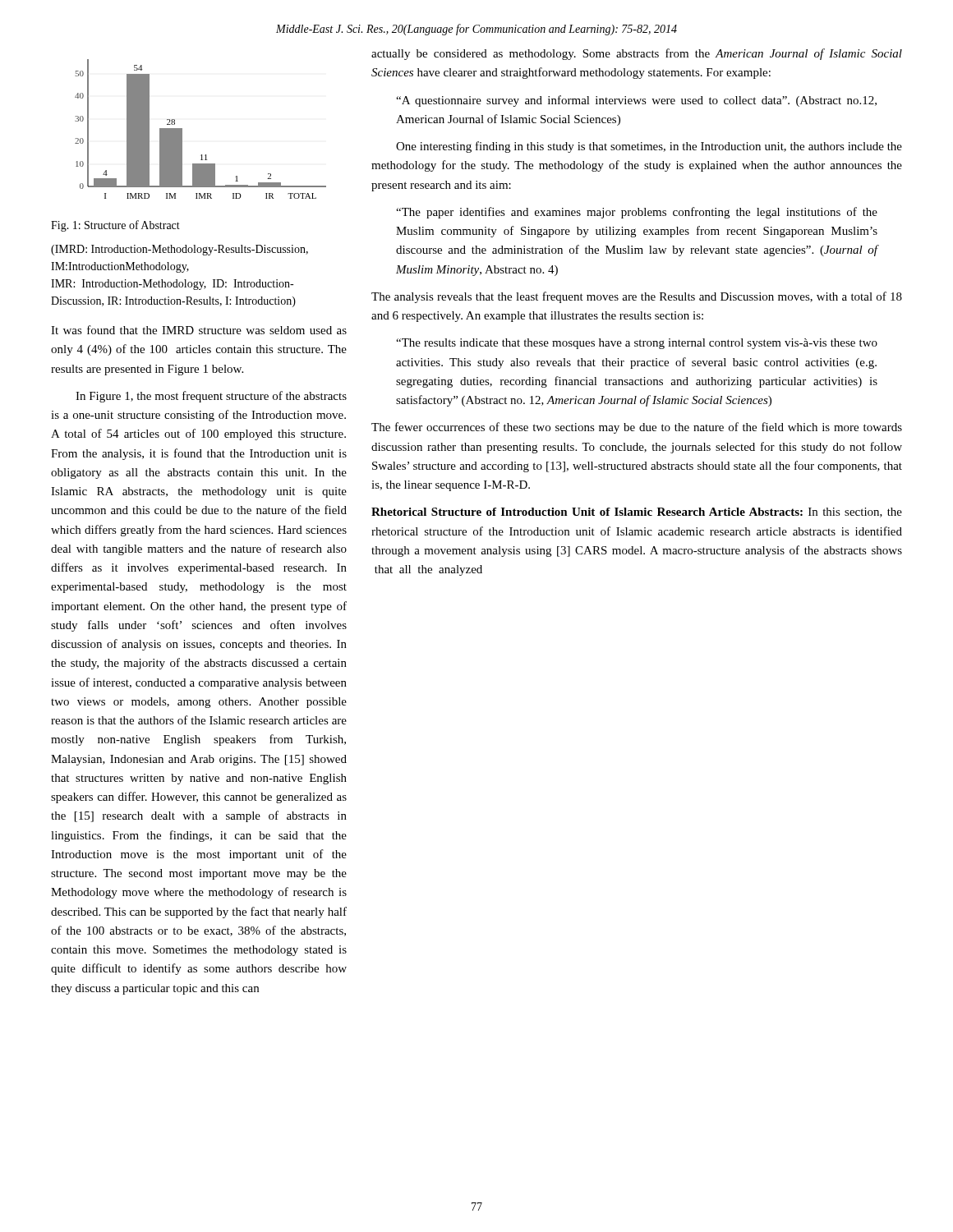
Task: Click the bar chart
Action: [x=199, y=133]
